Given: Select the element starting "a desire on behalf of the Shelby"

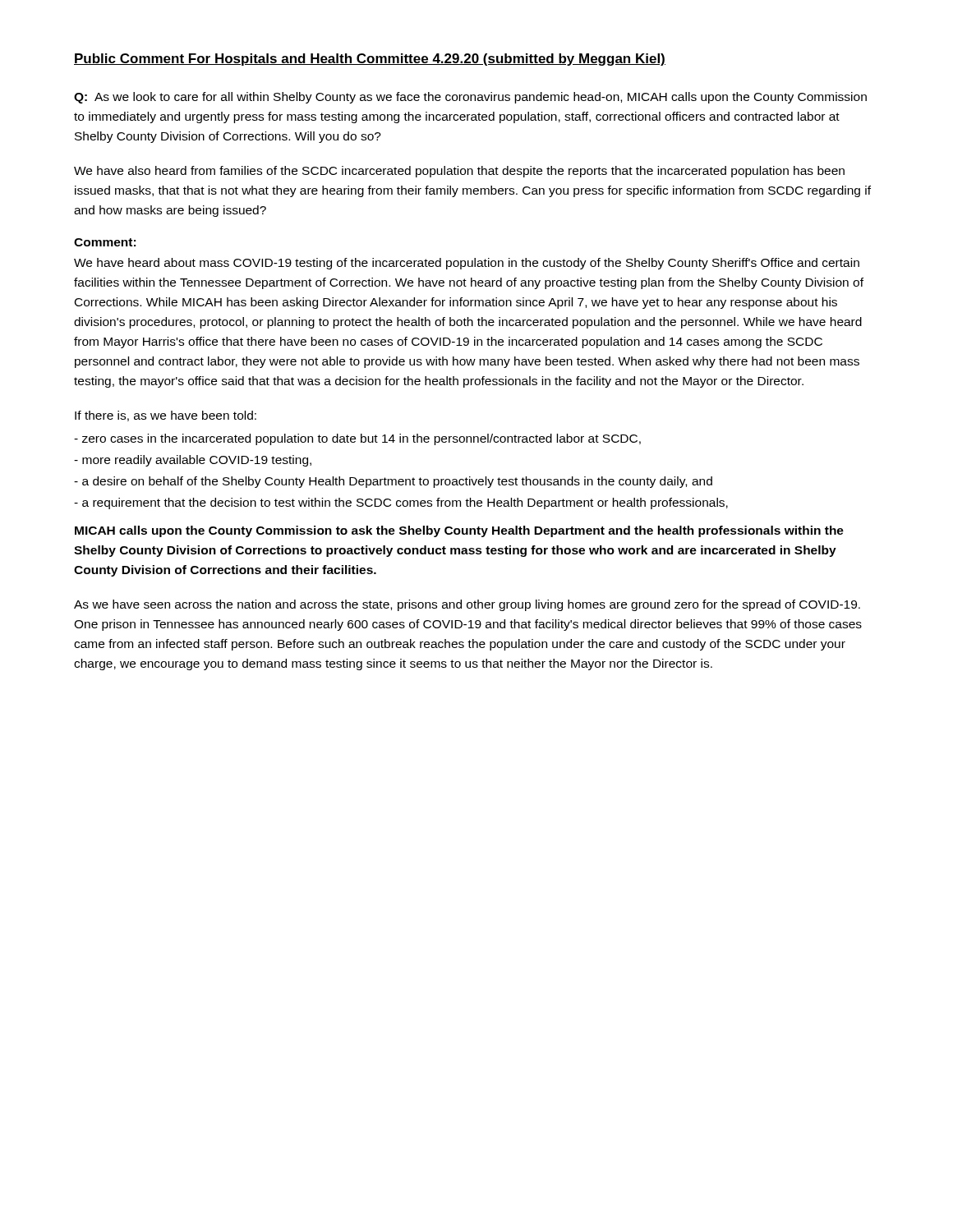Looking at the screenshot, I should click(393, 481).
